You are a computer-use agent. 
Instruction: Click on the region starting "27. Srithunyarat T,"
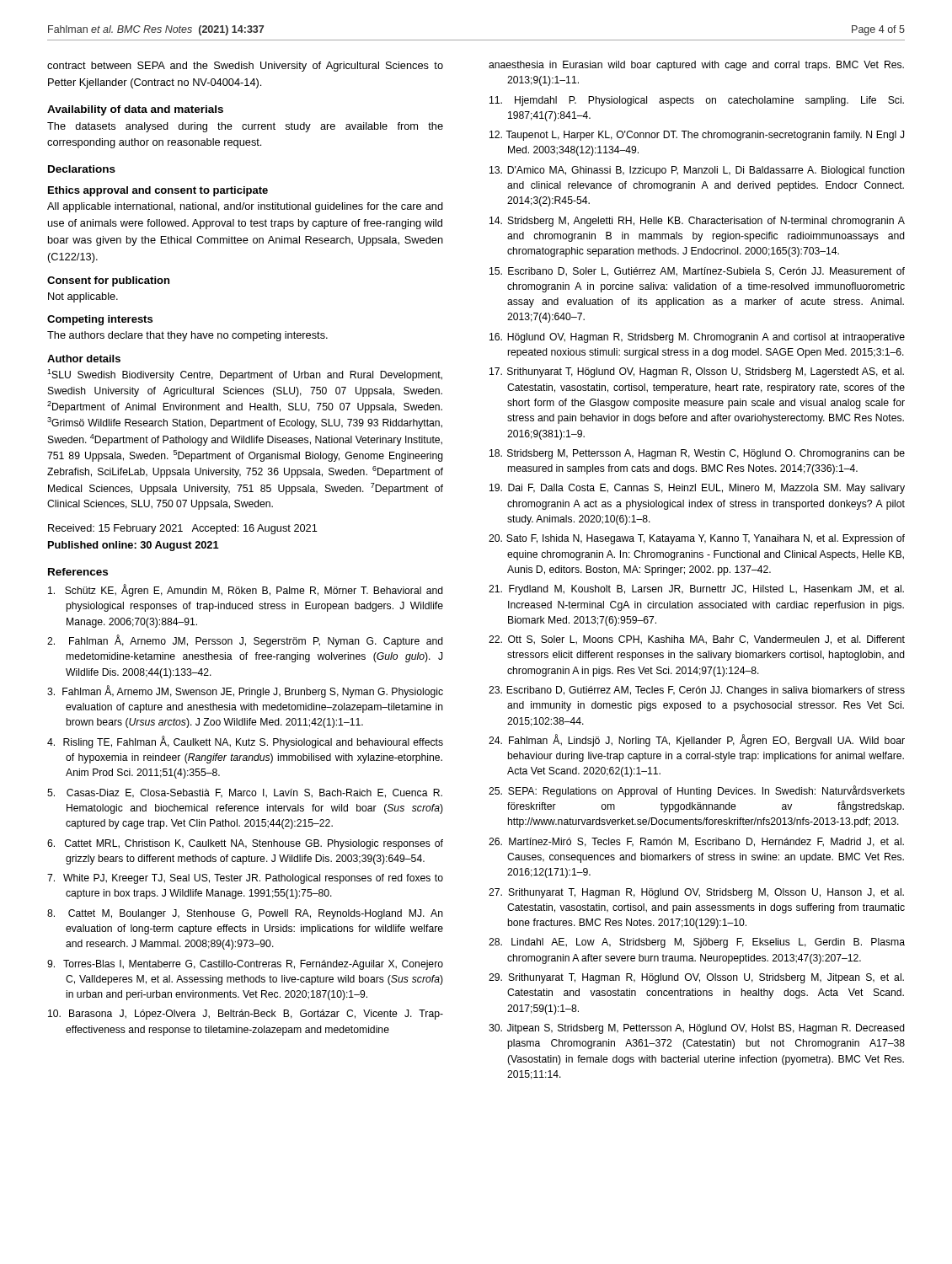(697, 907)
